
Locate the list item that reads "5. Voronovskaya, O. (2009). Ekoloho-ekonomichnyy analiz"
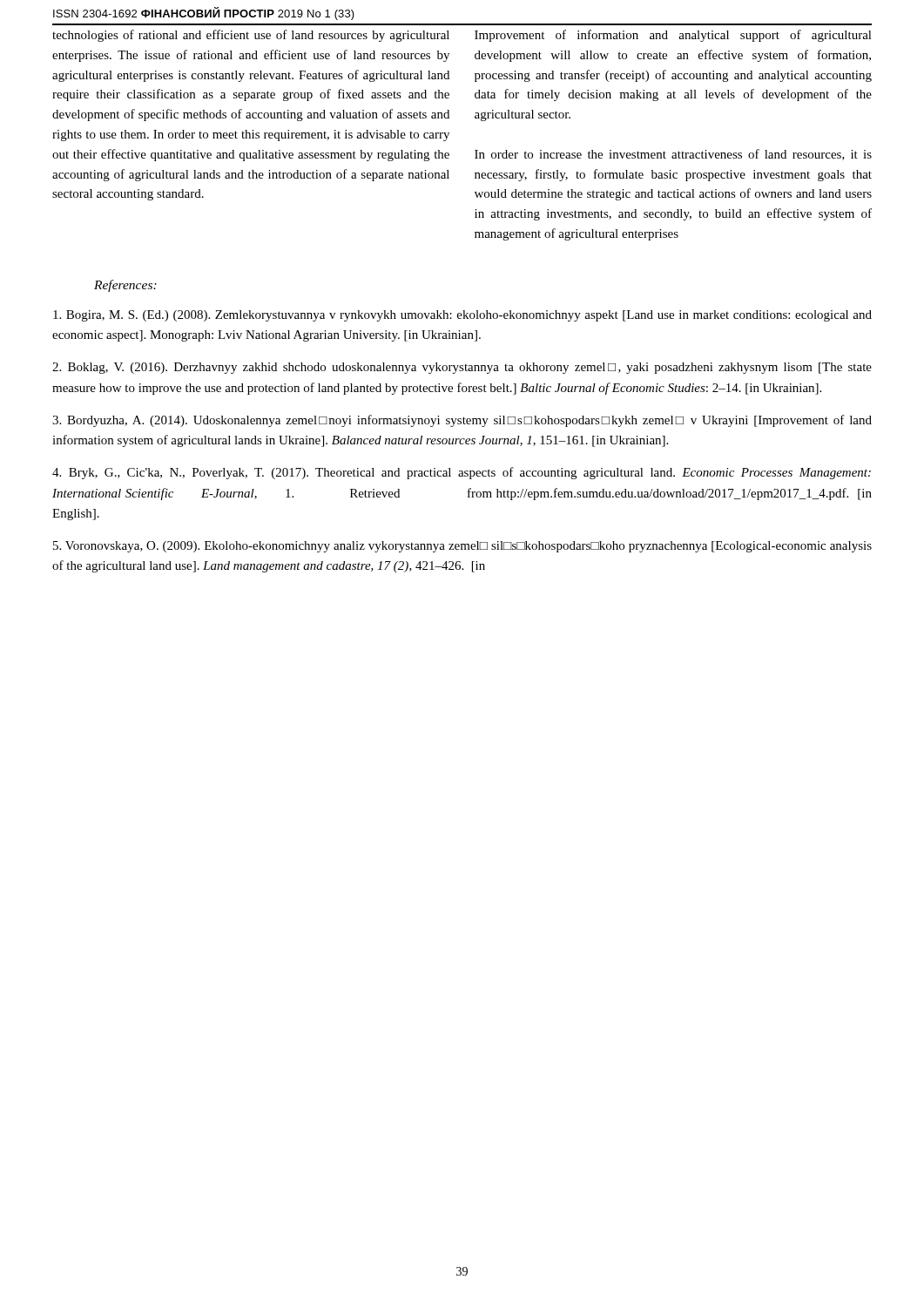(x=462, y=556)
